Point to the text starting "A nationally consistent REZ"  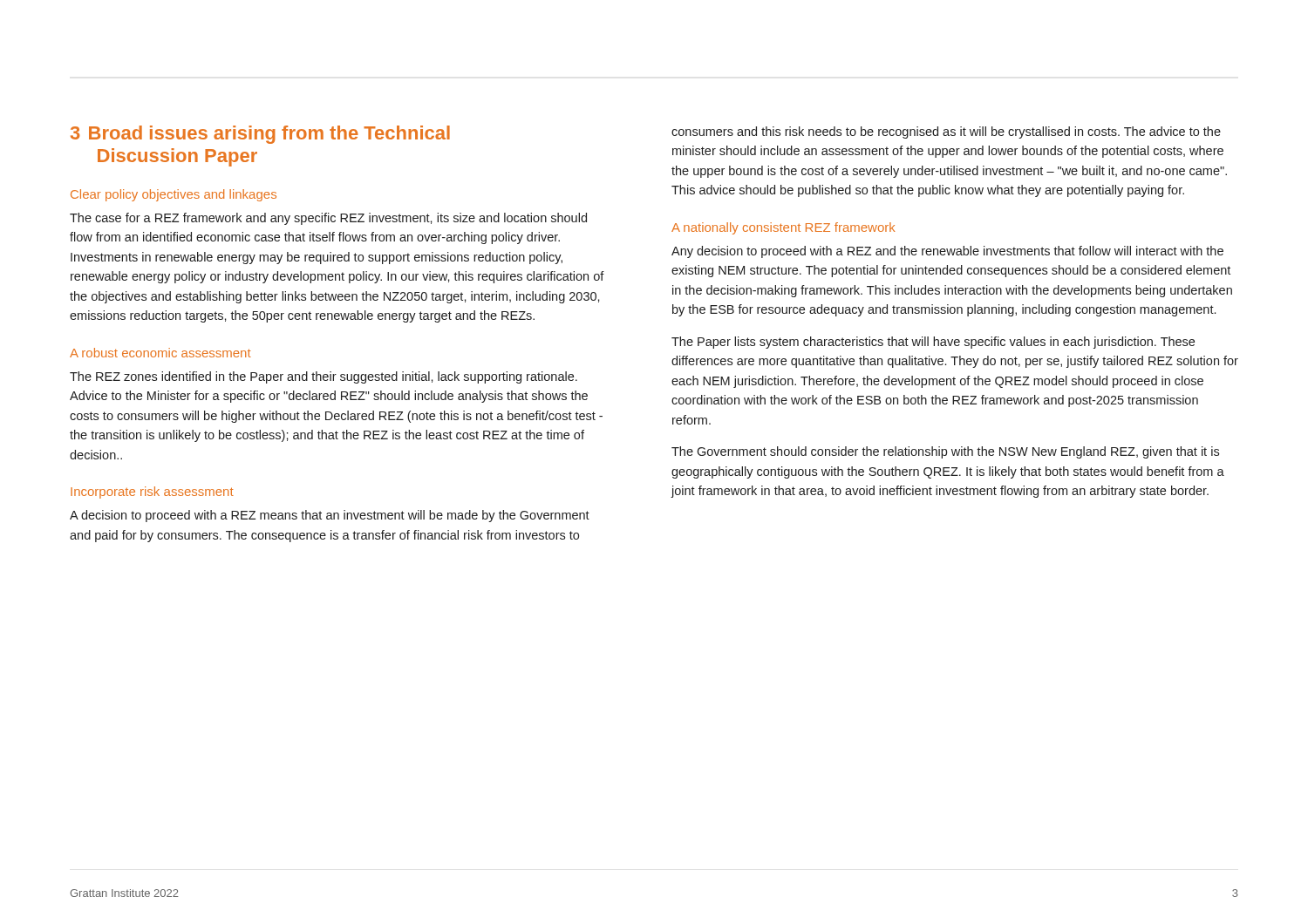(x=783, y=228)
